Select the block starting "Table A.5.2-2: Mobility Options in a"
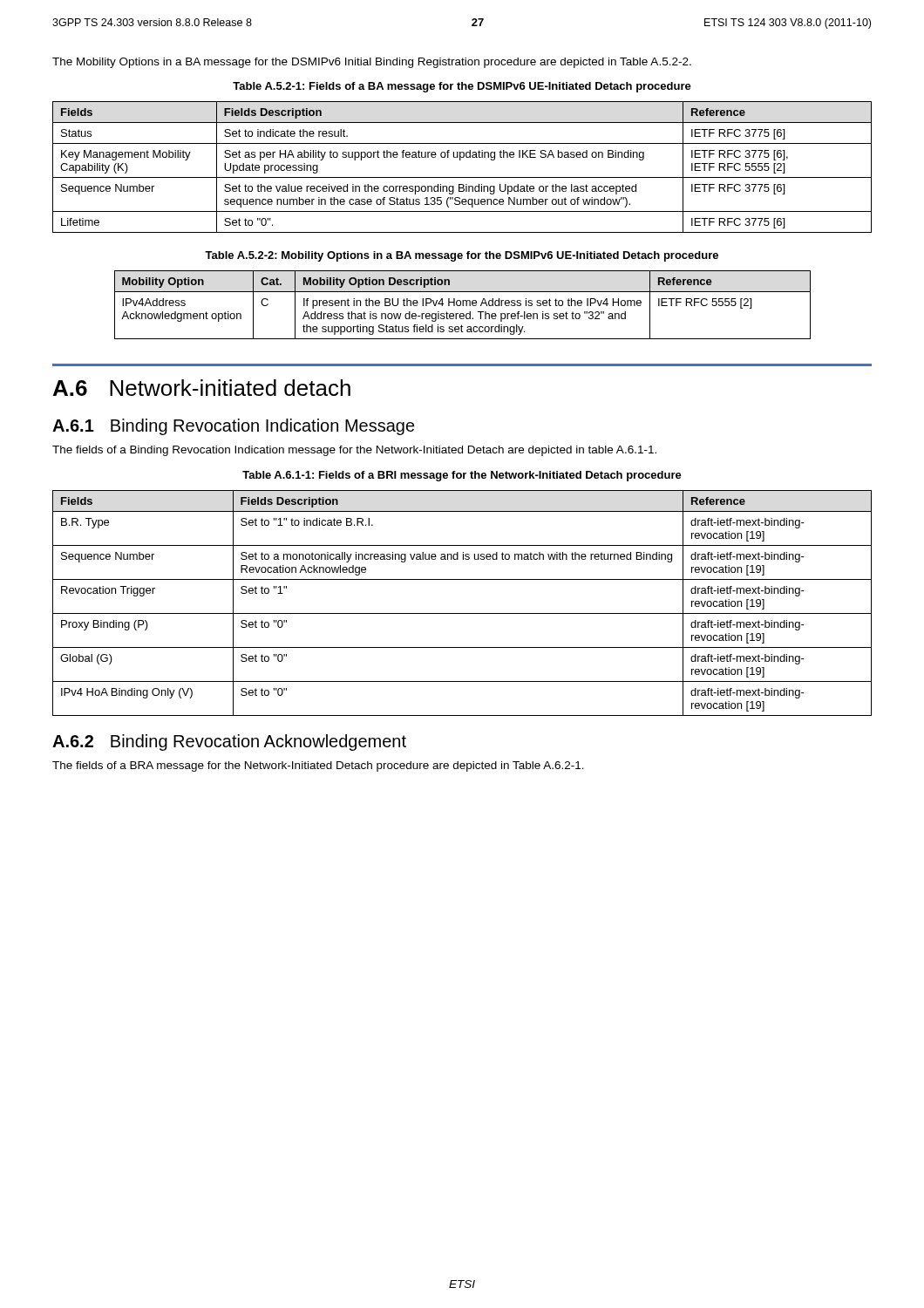Image resolution: width=924 pixels, height=1308 pixels. point(462,255)
